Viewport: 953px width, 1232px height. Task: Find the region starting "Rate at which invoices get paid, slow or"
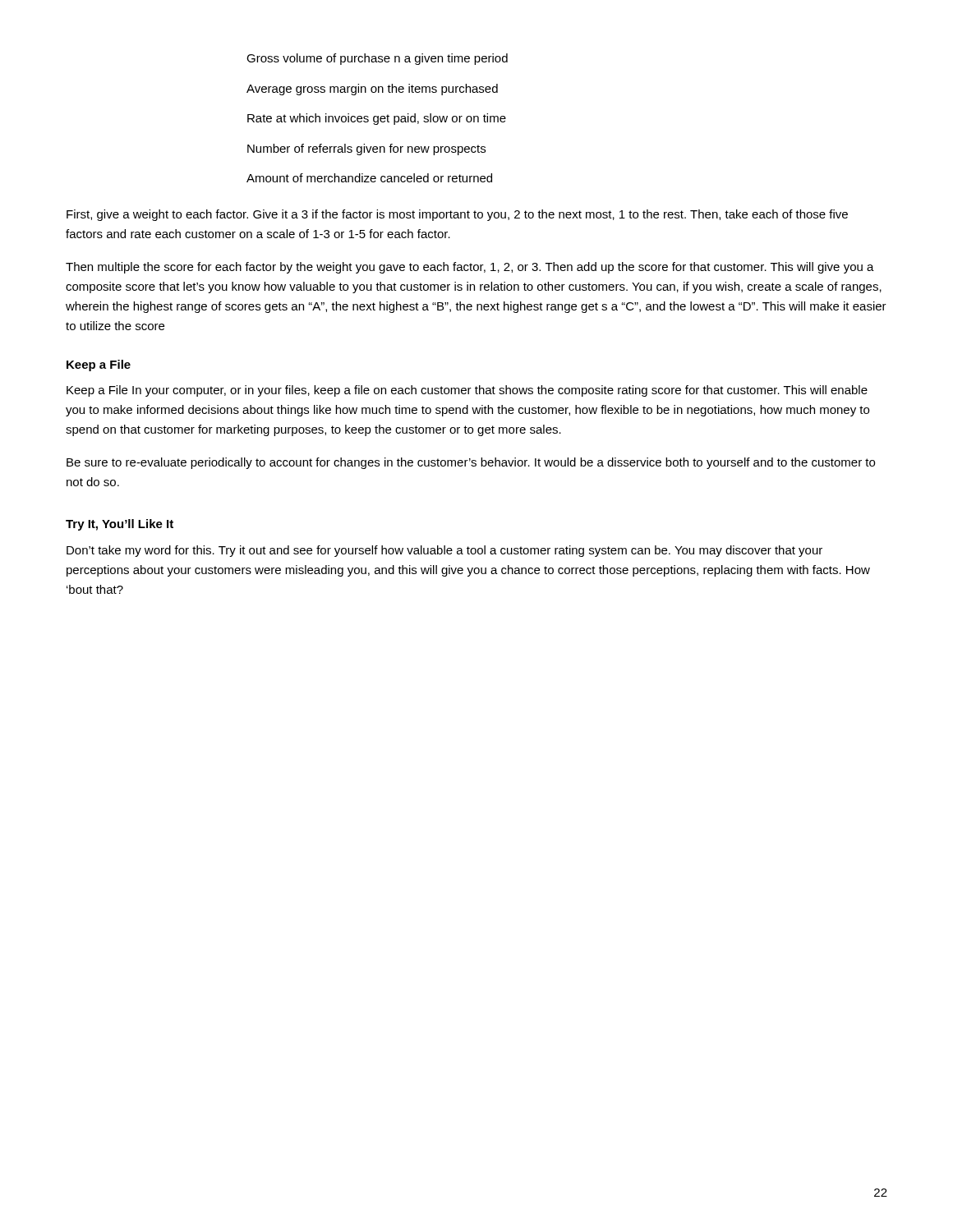point(376,118)
